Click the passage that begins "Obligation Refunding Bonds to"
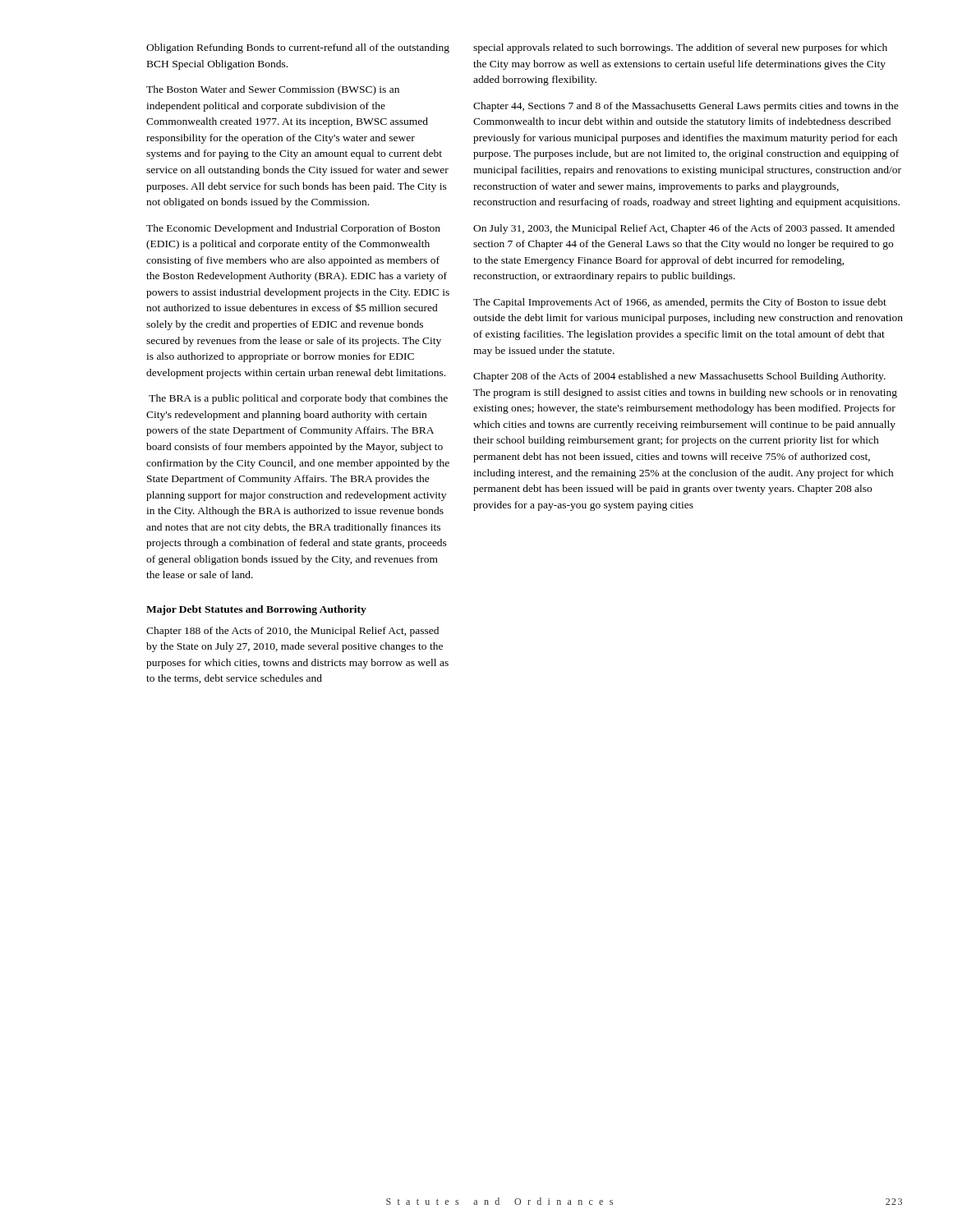The image size is (953, 1232). (x=298, y=55)
